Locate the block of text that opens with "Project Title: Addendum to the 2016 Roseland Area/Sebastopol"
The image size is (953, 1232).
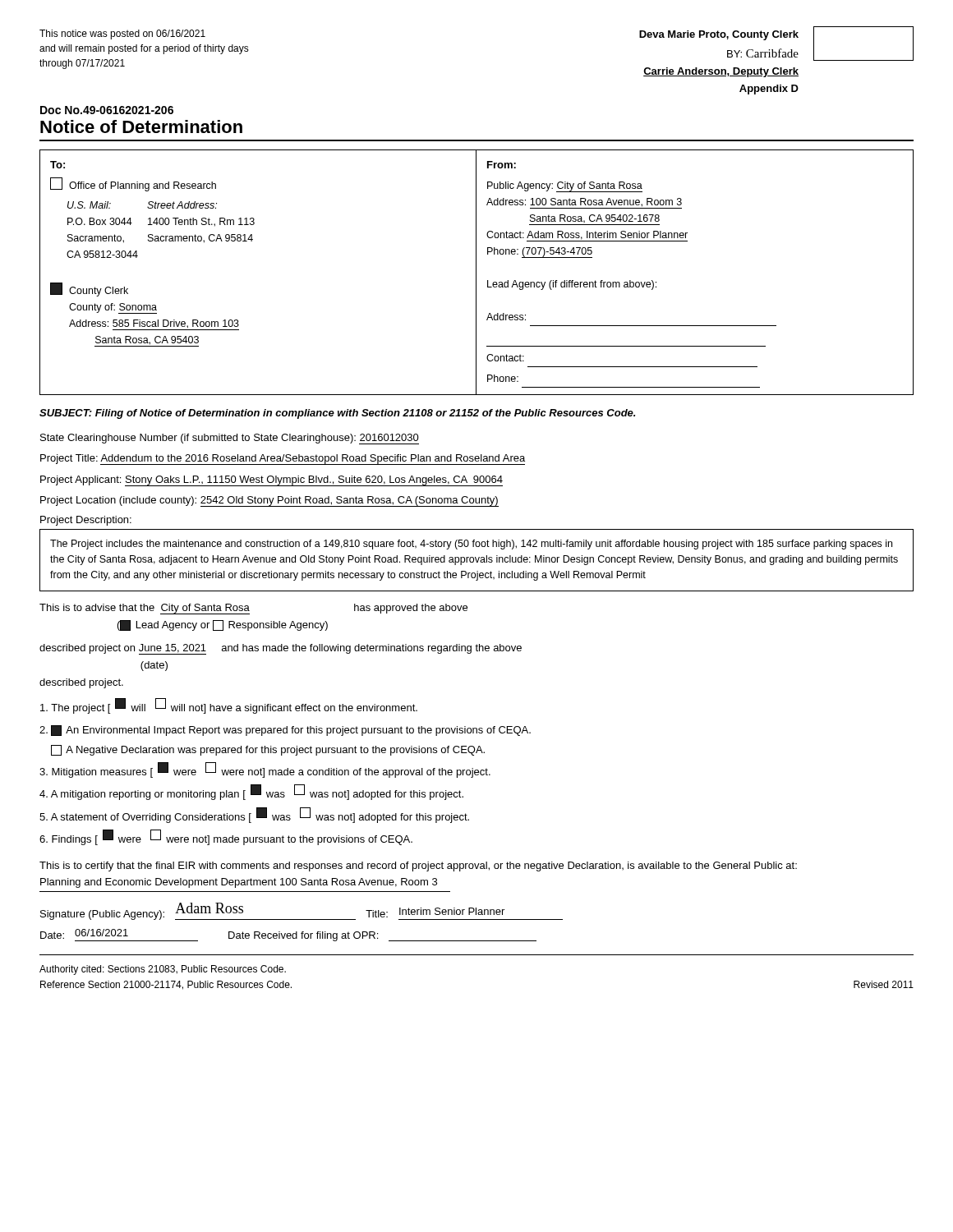[282, 458]
